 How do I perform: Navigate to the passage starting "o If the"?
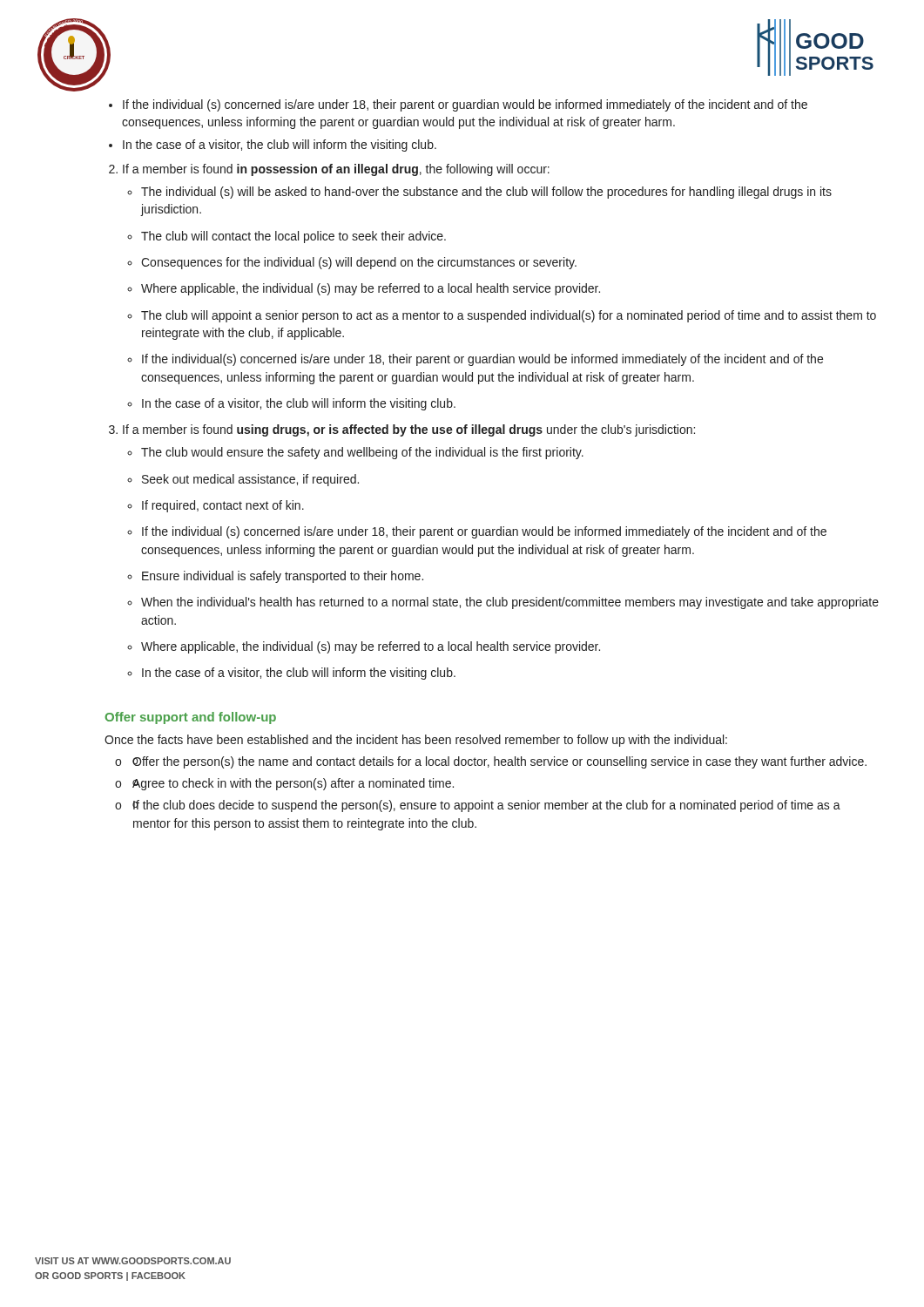coord(486,813)
